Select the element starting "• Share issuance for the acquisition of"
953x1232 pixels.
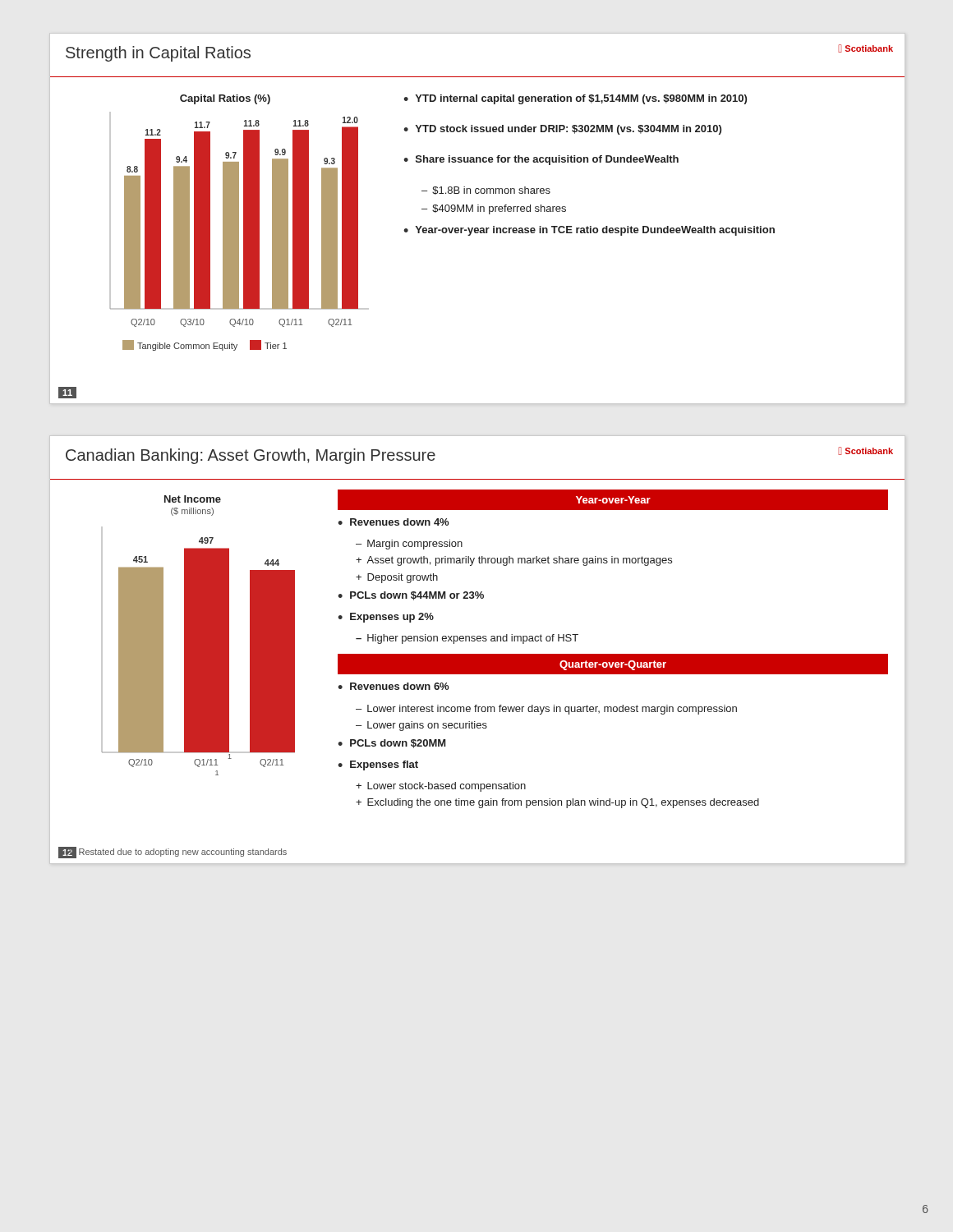click(541, 162)
